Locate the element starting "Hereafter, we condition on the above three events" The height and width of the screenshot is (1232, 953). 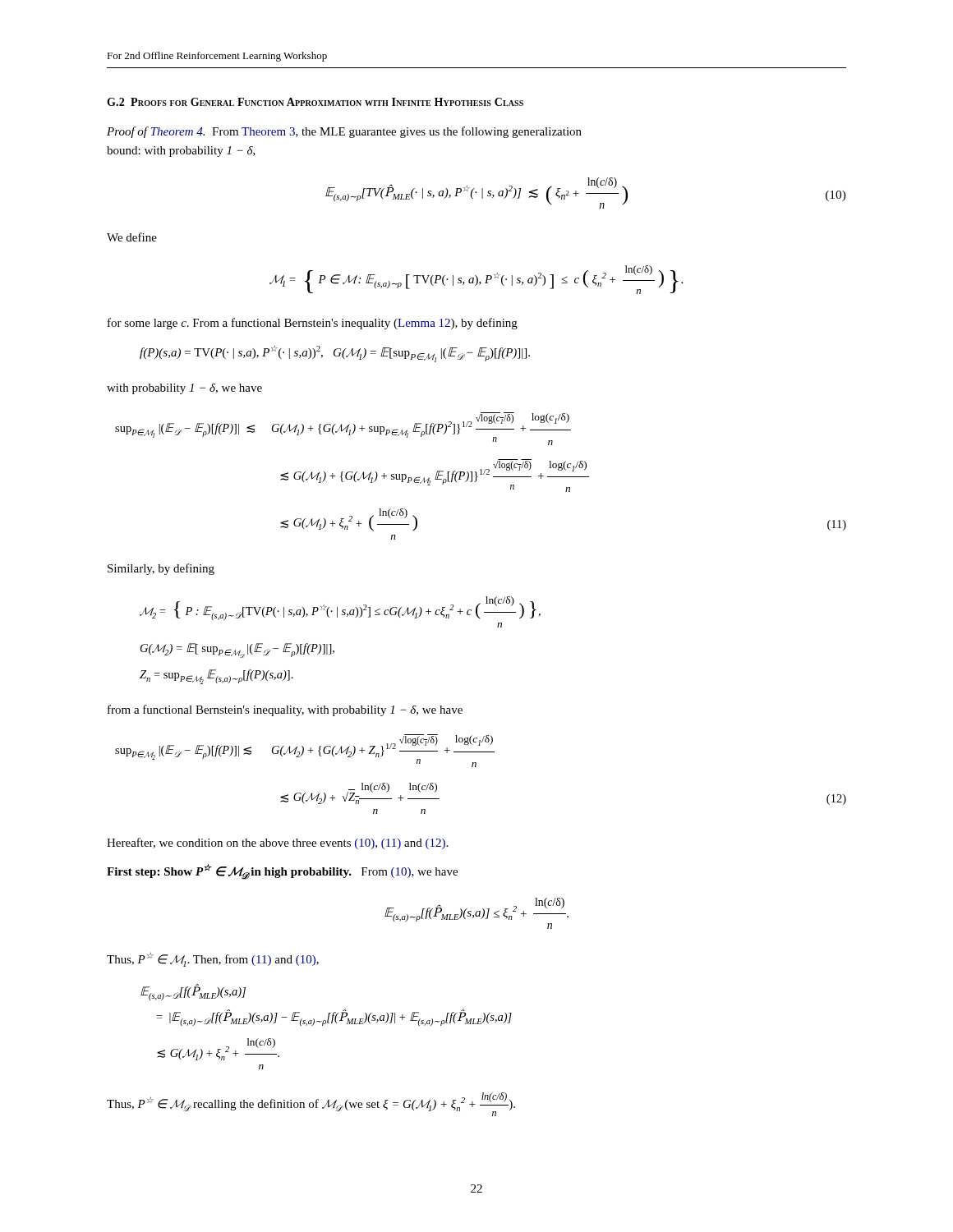278,842
